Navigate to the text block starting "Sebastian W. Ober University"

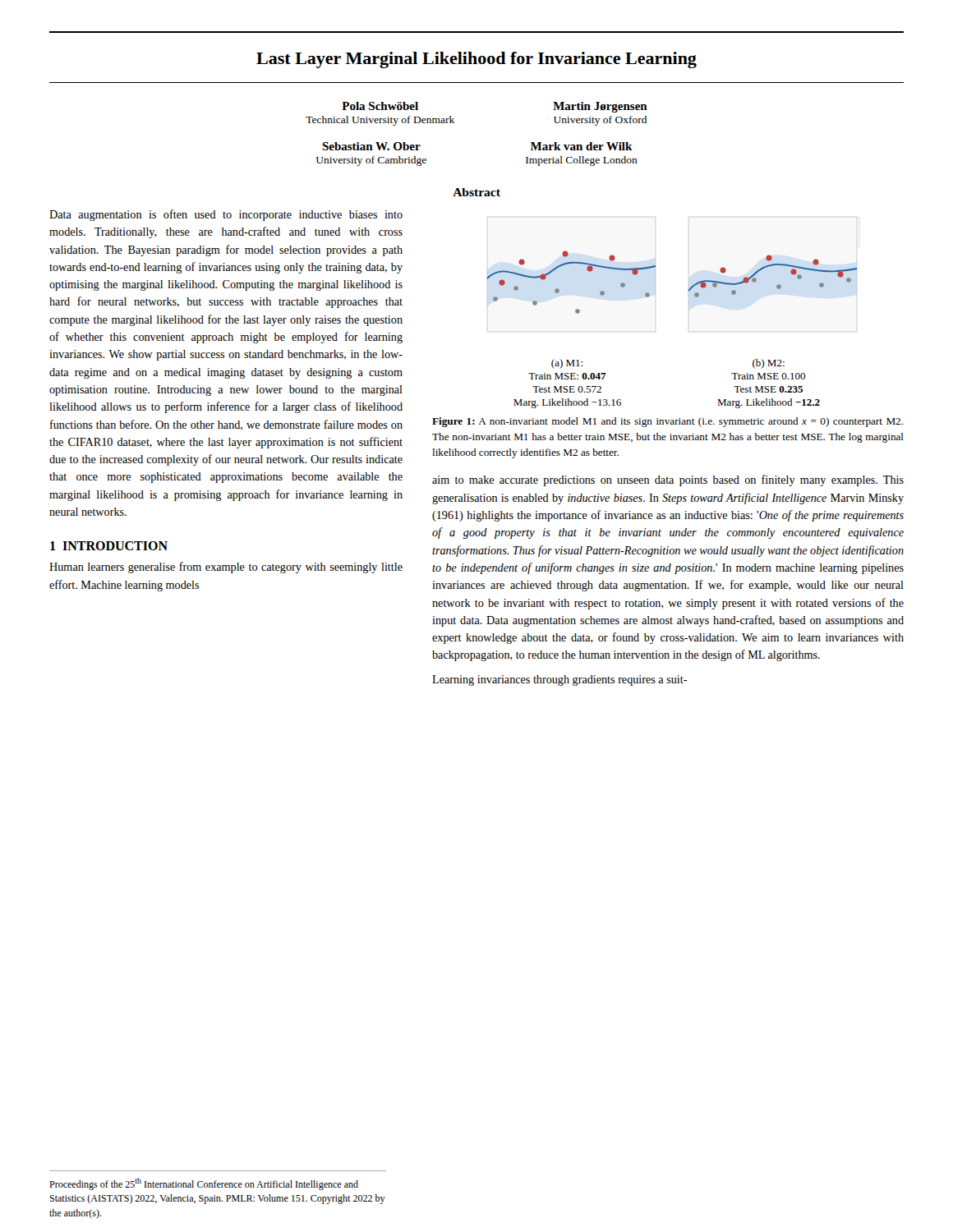[x=371, y=153]
